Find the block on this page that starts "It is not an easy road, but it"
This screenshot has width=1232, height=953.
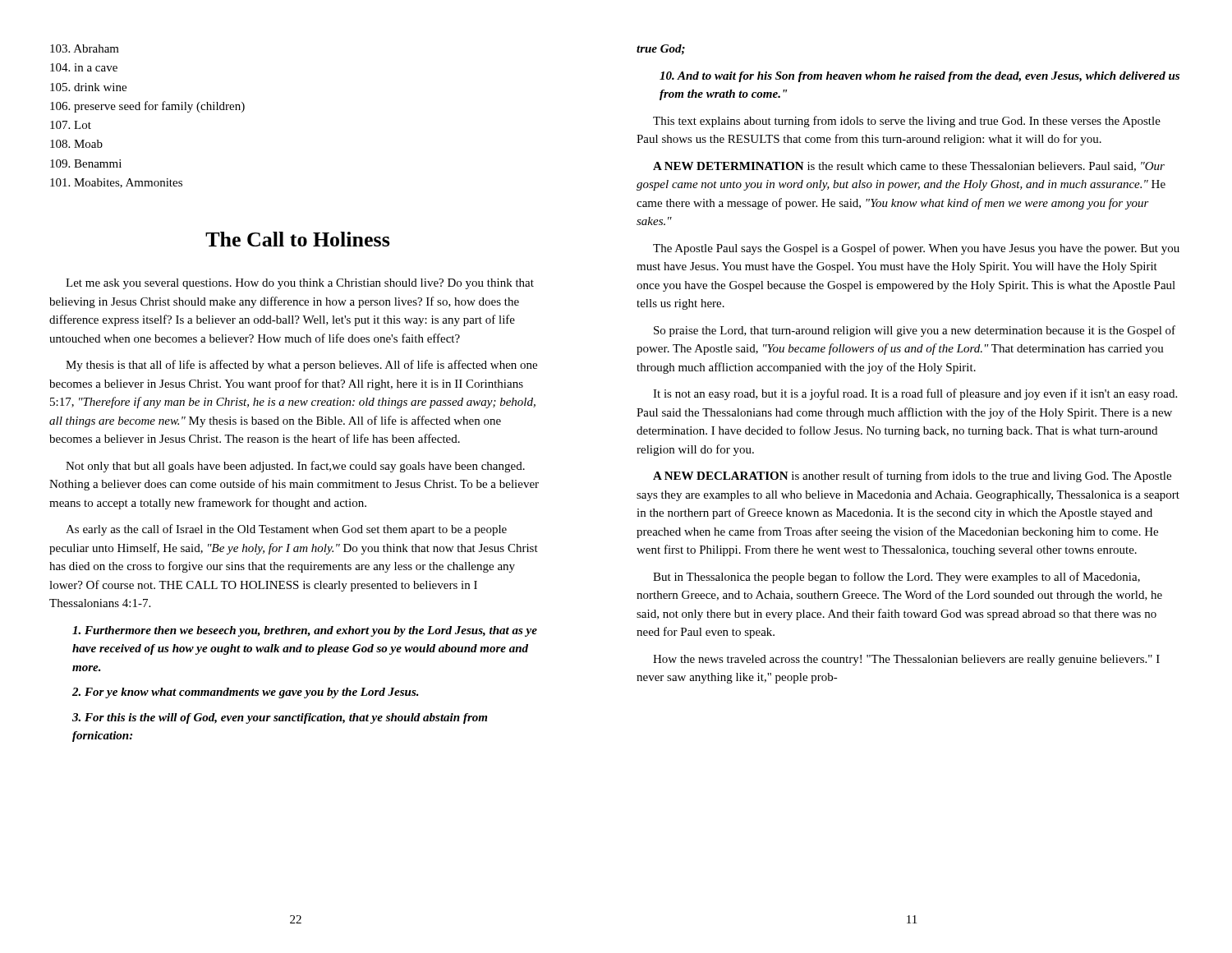[x=910, y=421]
